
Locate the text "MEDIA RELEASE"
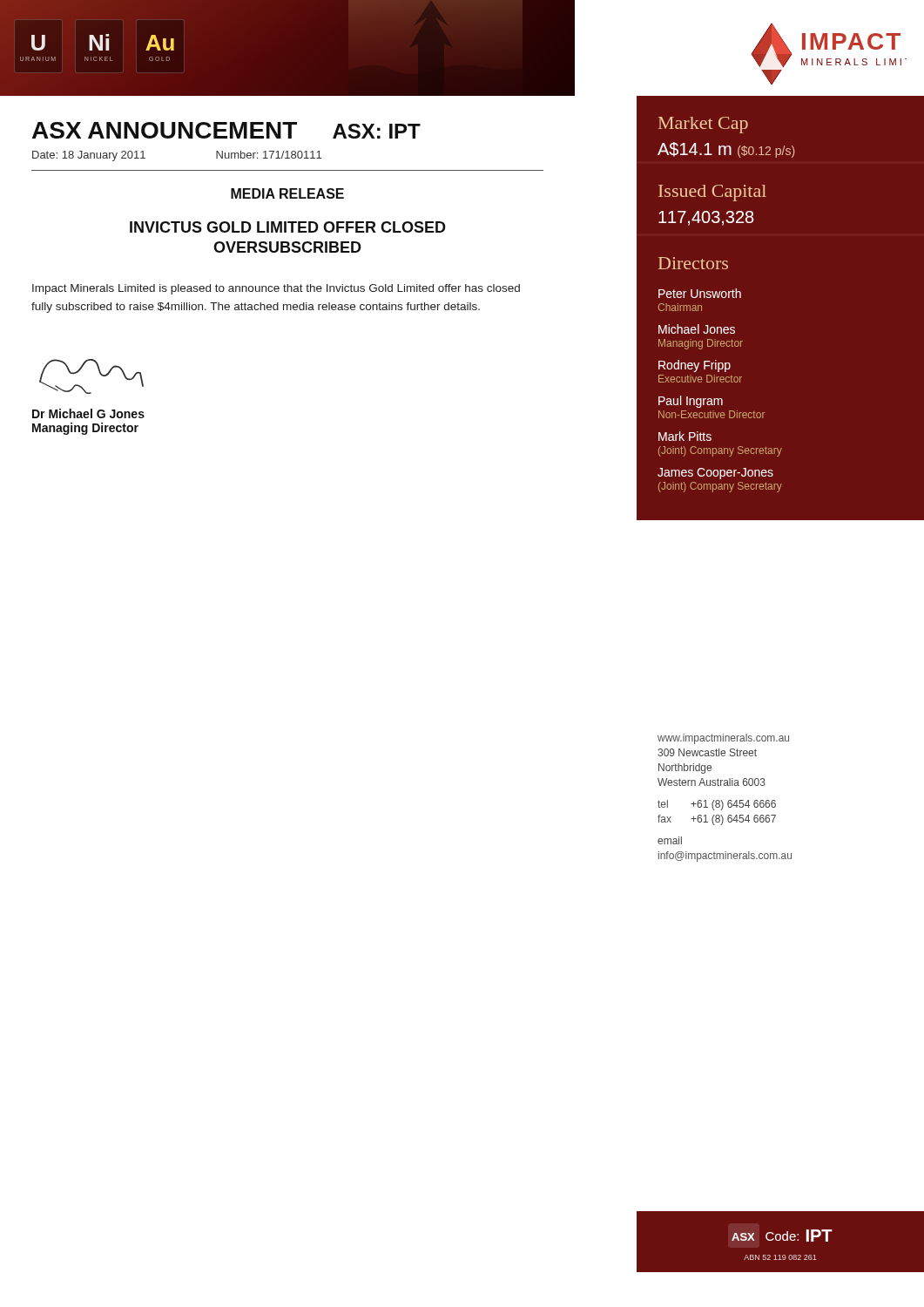287,194
